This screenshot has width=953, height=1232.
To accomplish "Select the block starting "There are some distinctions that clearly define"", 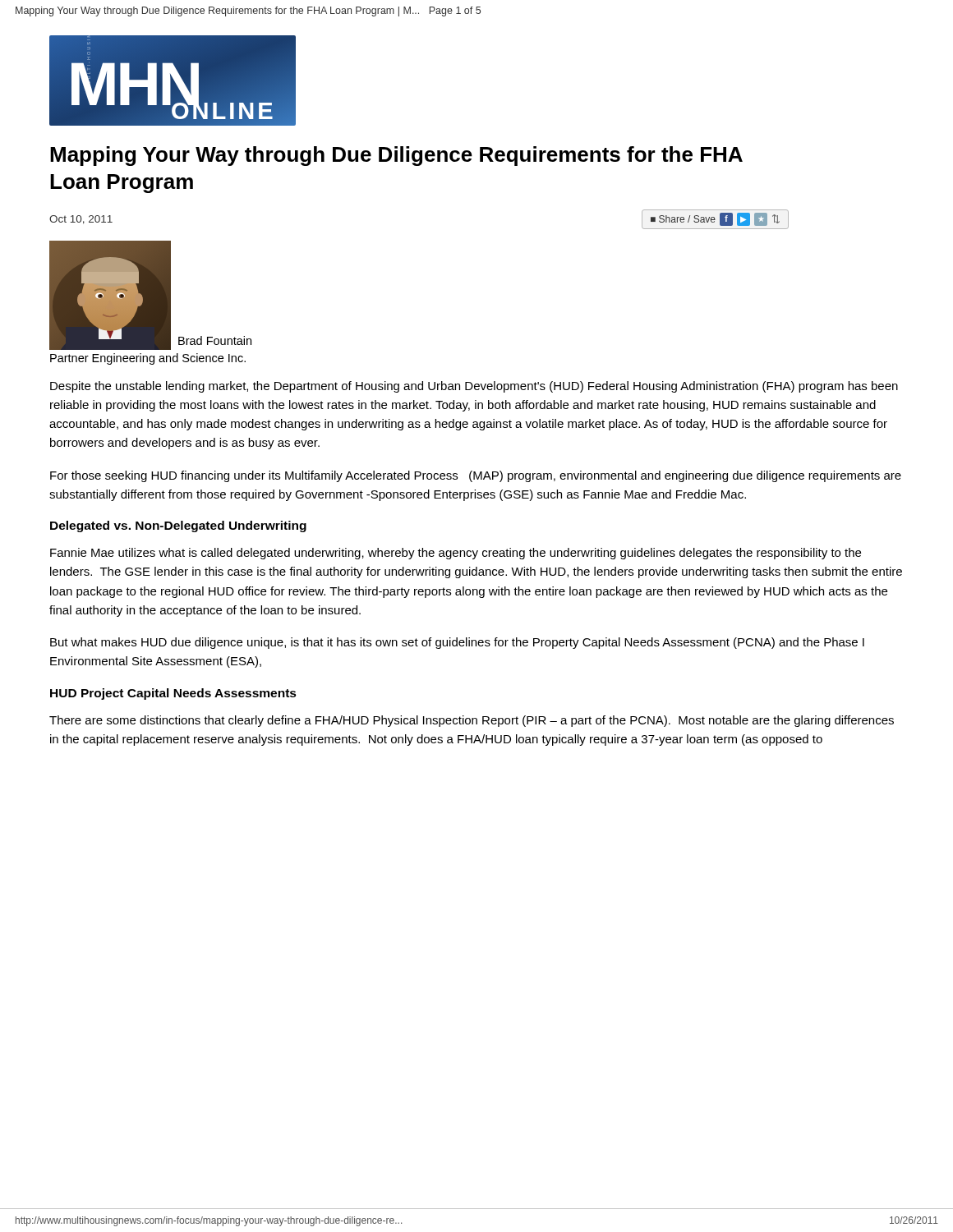I will click(x=472, y=729).
